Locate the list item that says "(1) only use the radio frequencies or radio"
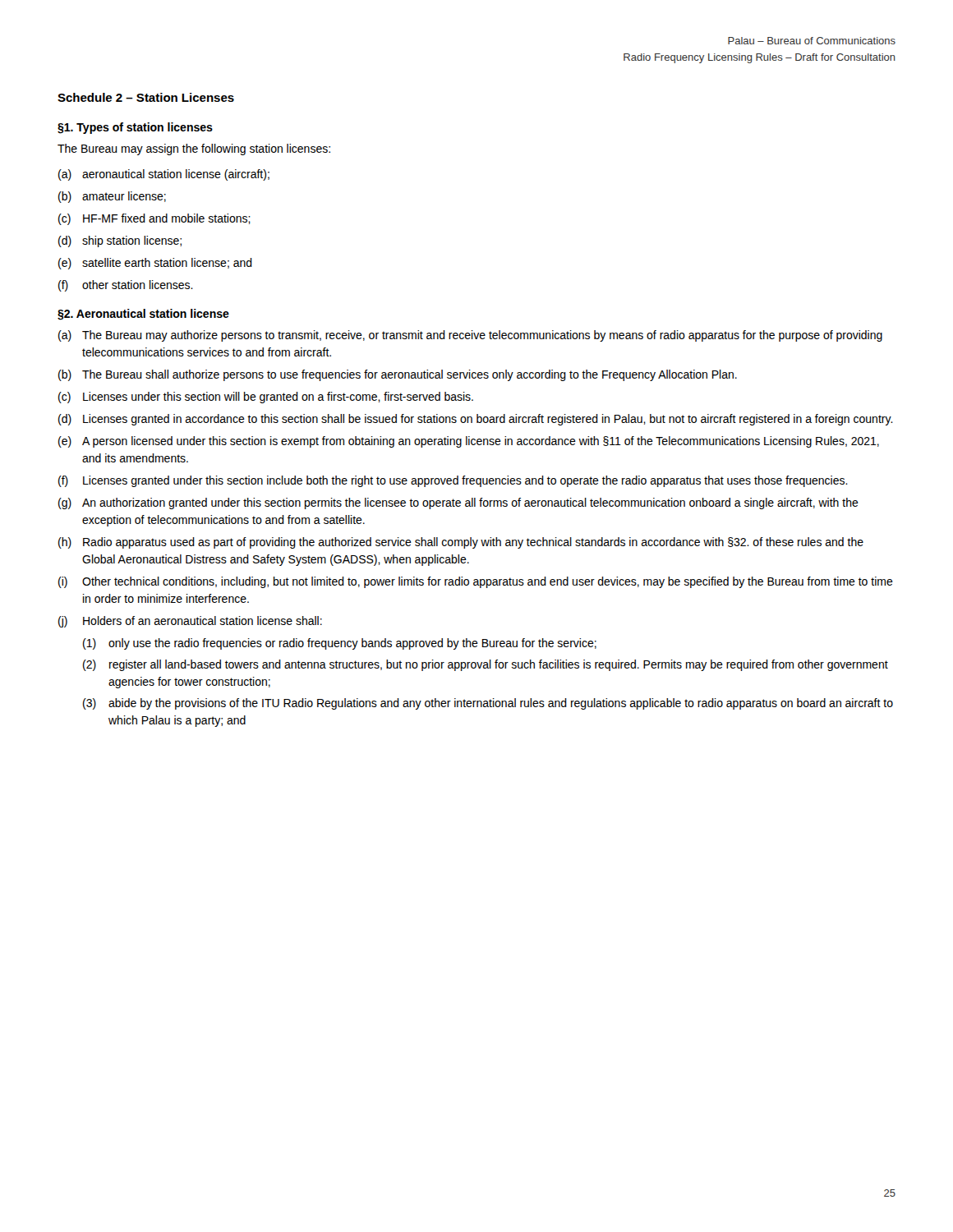Image resolution: width=953 pixels, height=1232 pixels. [489, 643]
